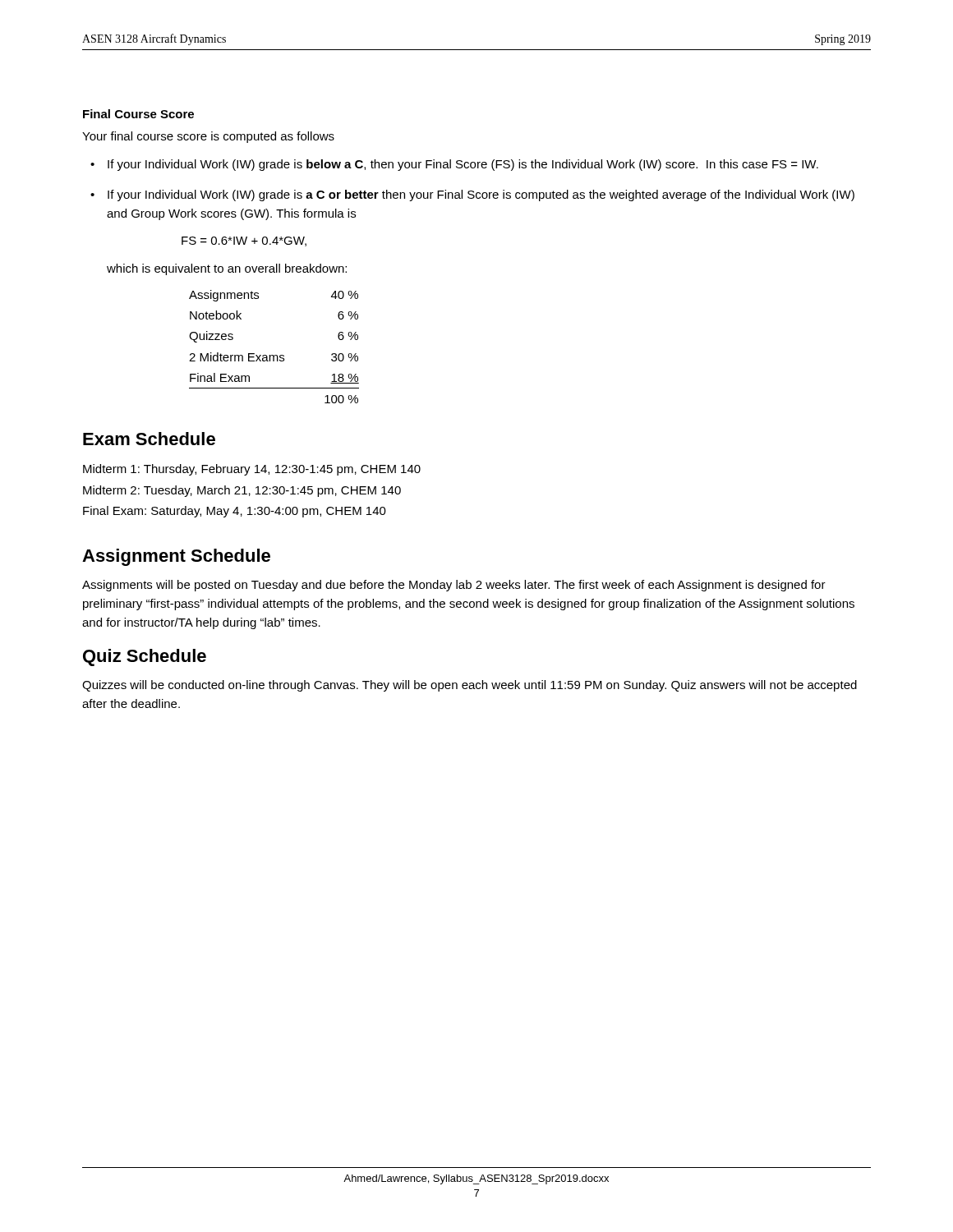
Task: Select the table that reads "100 %"
Action: (x=530, y=347)
